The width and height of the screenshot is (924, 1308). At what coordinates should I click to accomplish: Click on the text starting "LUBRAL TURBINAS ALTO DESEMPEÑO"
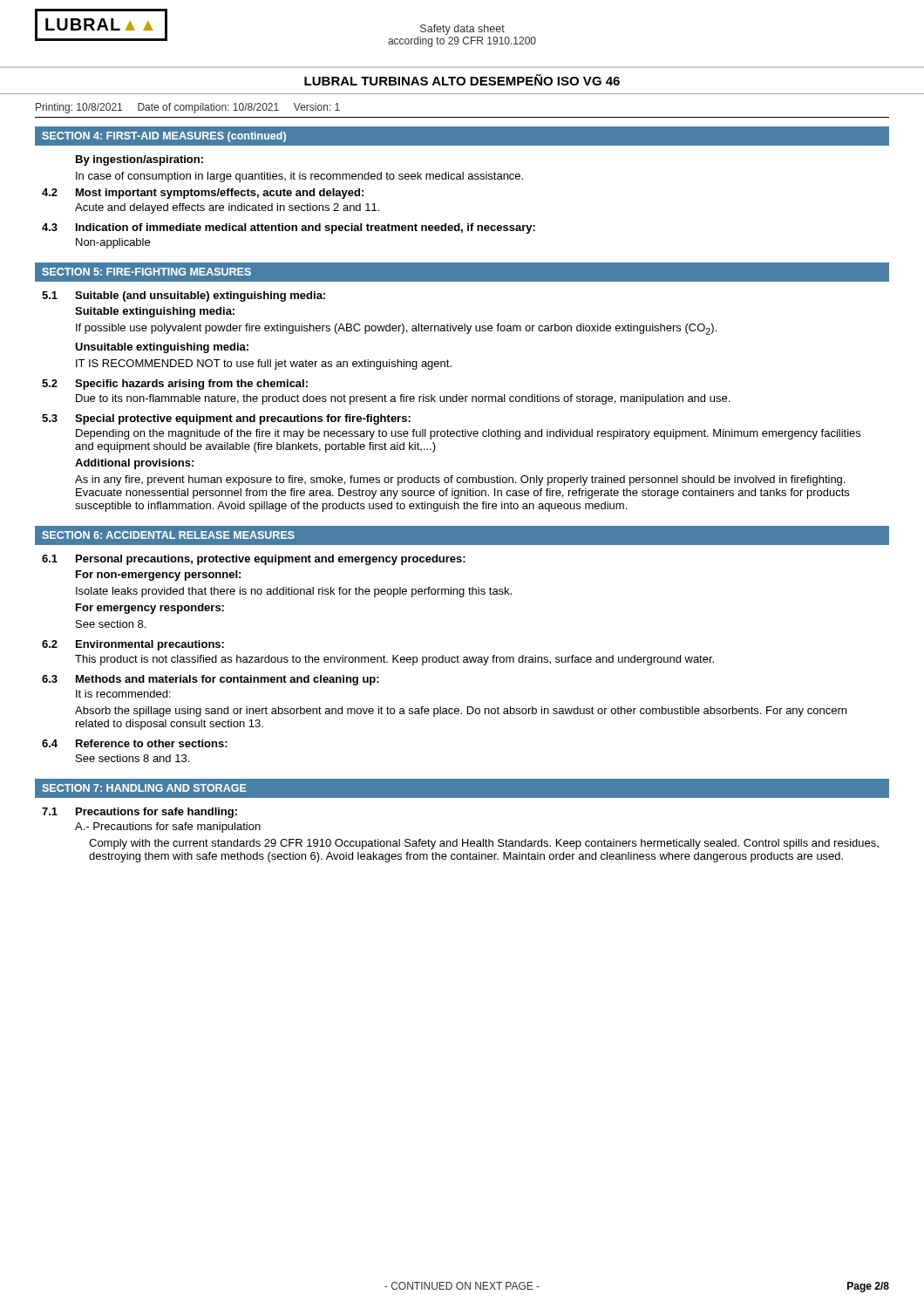click(x=462, y=81)
